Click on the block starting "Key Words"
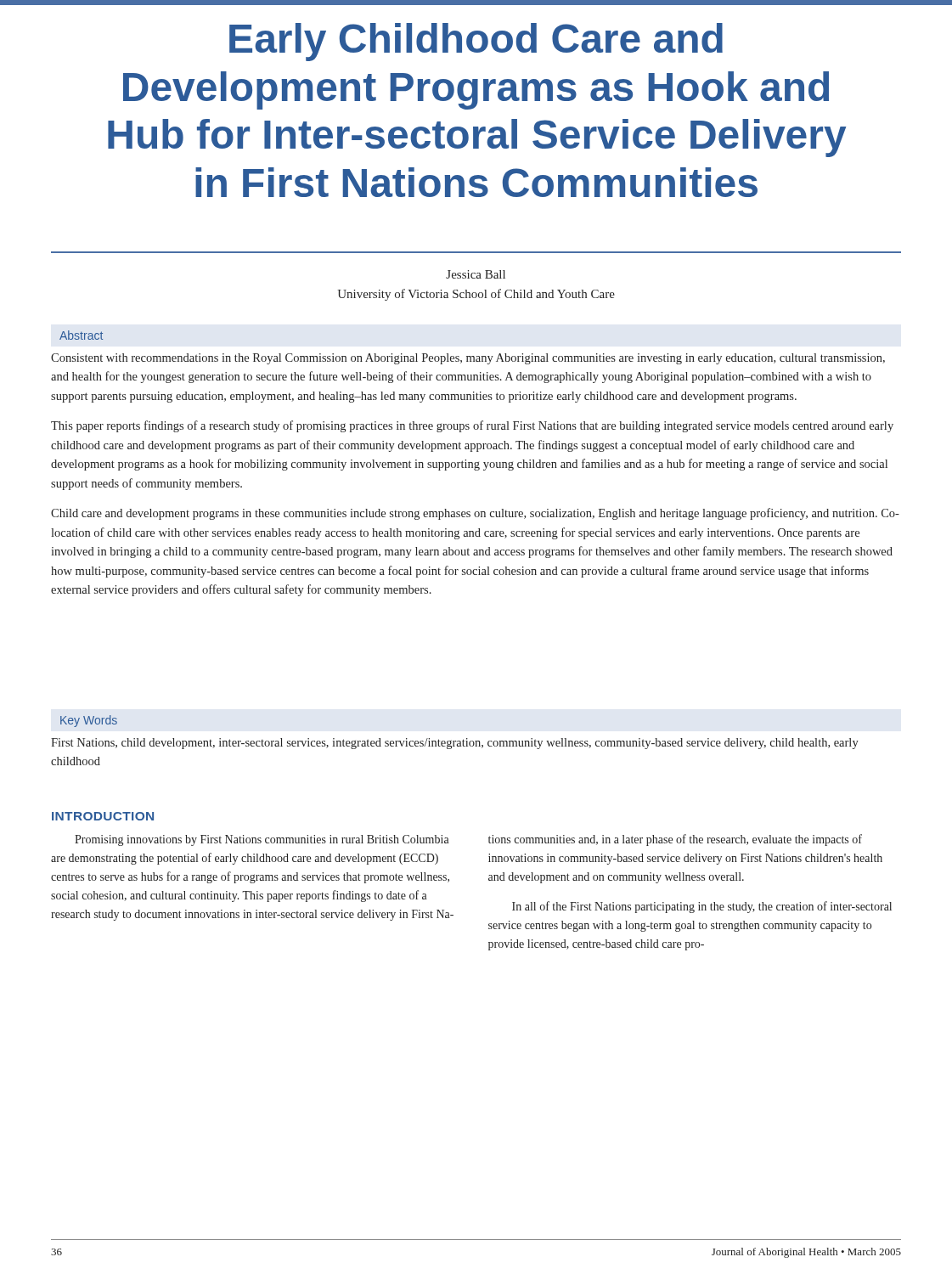Image resolution: width=952 pixels, height=1274 pixels. coord(88,720)
